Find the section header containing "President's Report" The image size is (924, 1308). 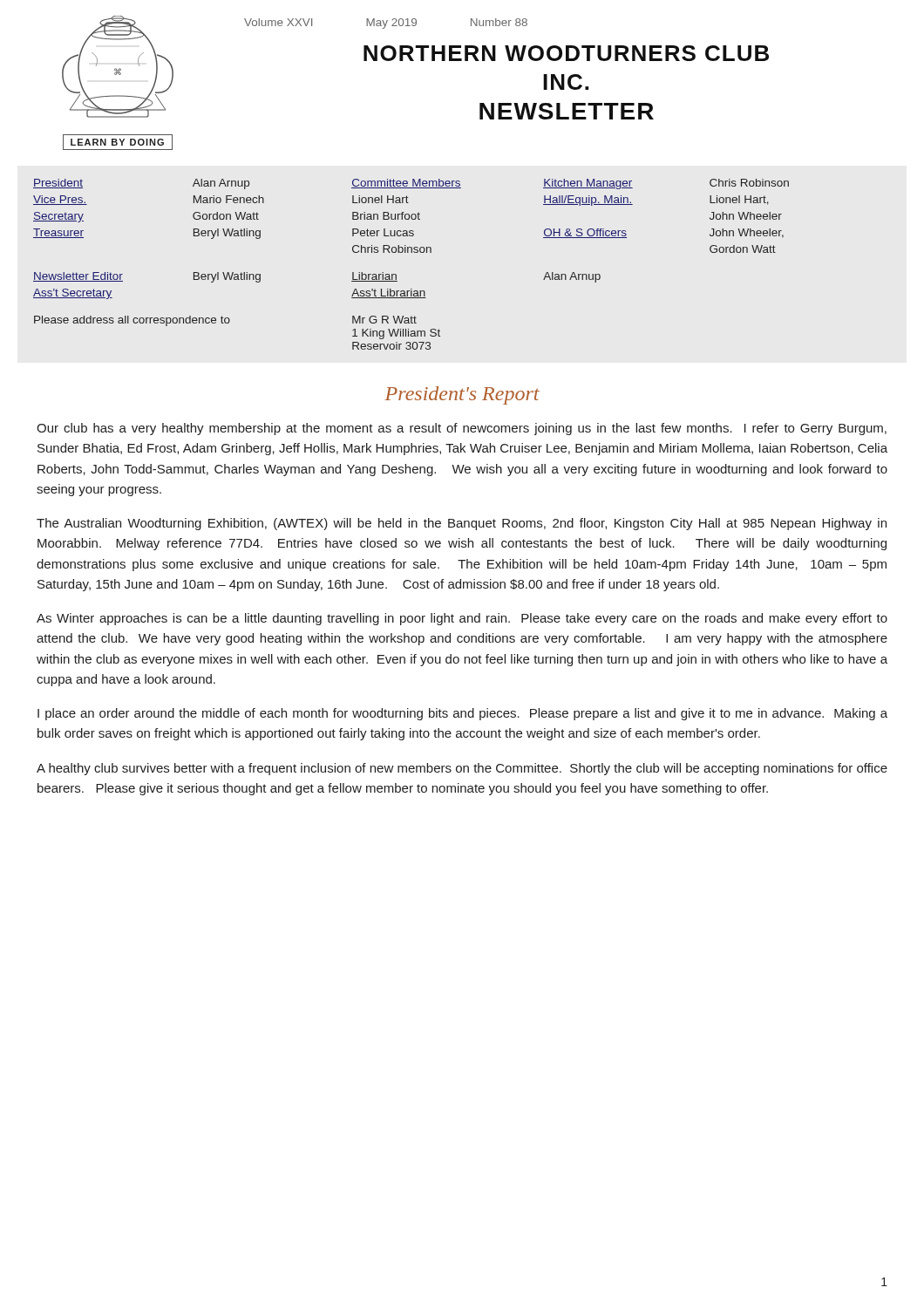(x=462, y=393)
